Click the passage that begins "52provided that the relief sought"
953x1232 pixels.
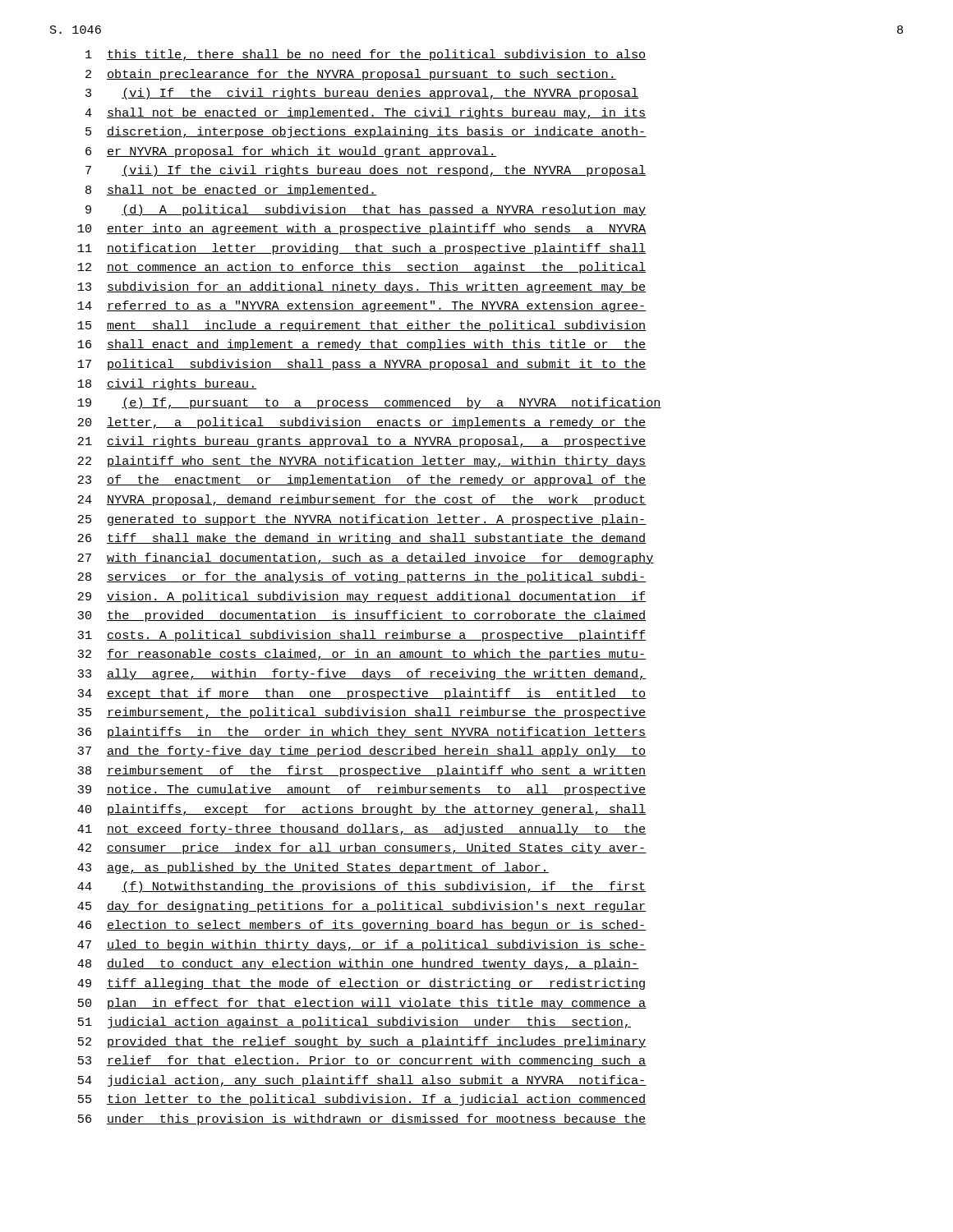click(476, 1043)
